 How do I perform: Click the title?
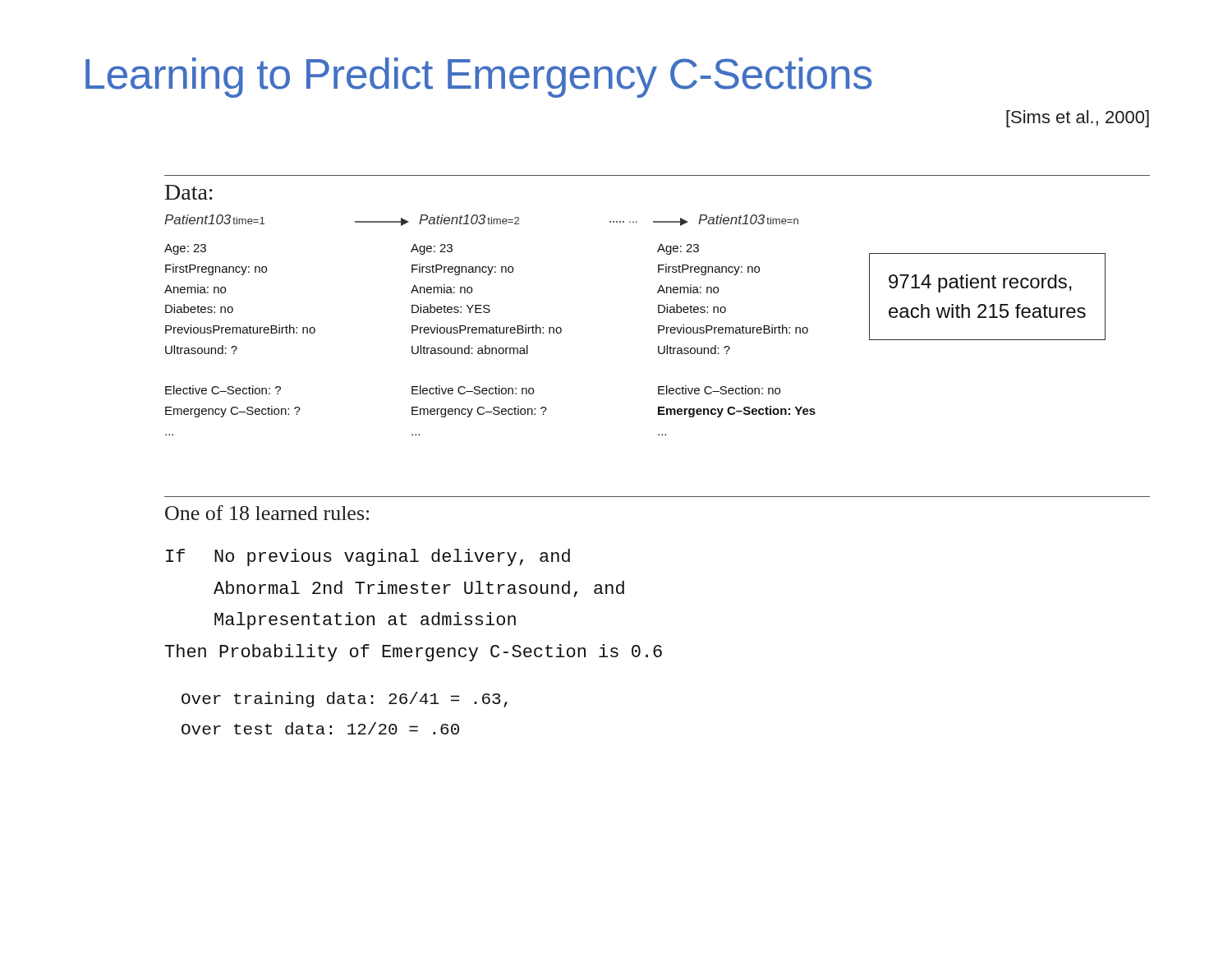[616, 74]
